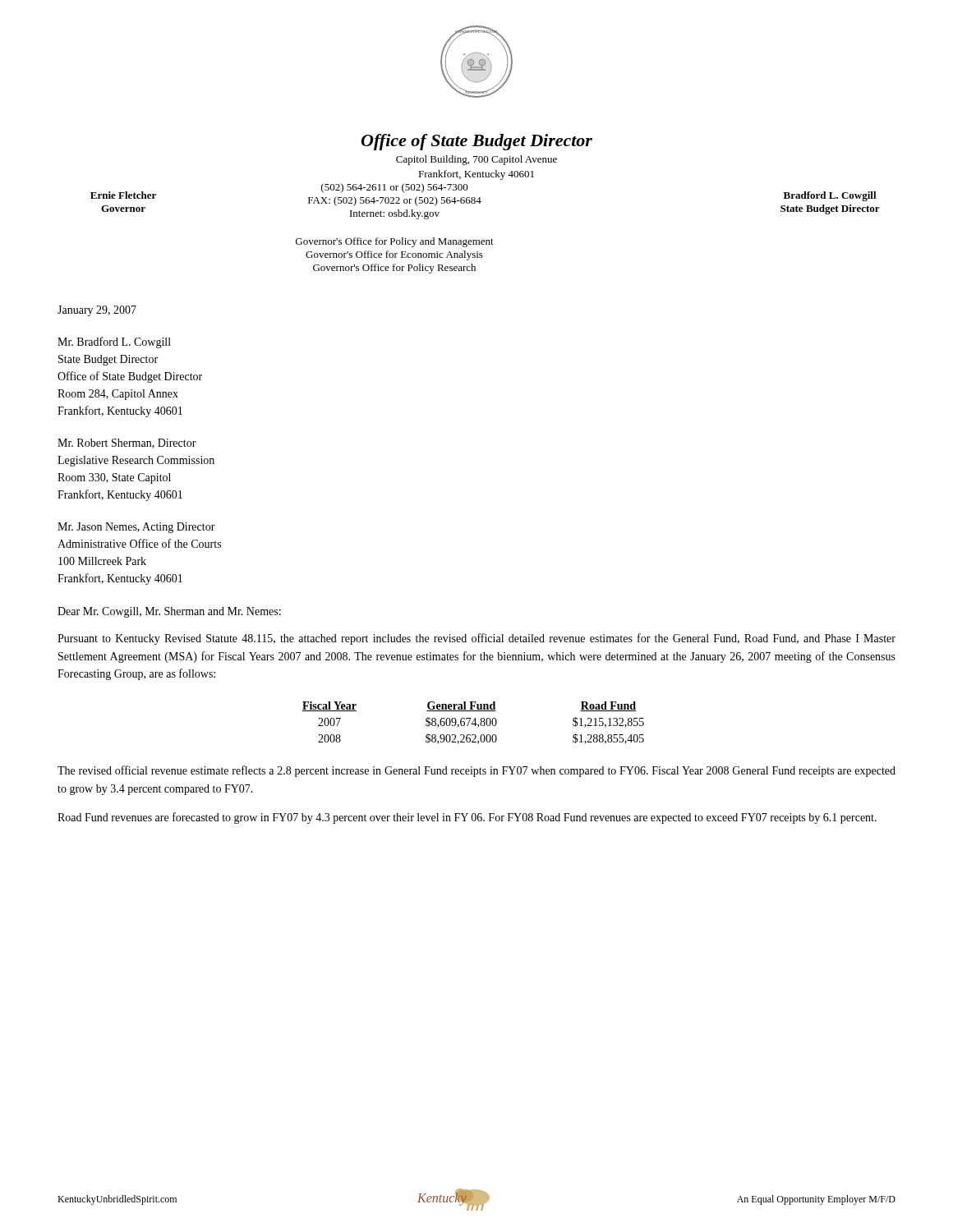Locate the text block containing "(502) 564-2611 or (502)"
Viewport: 953px width, 1232px height.
[394, 228]
